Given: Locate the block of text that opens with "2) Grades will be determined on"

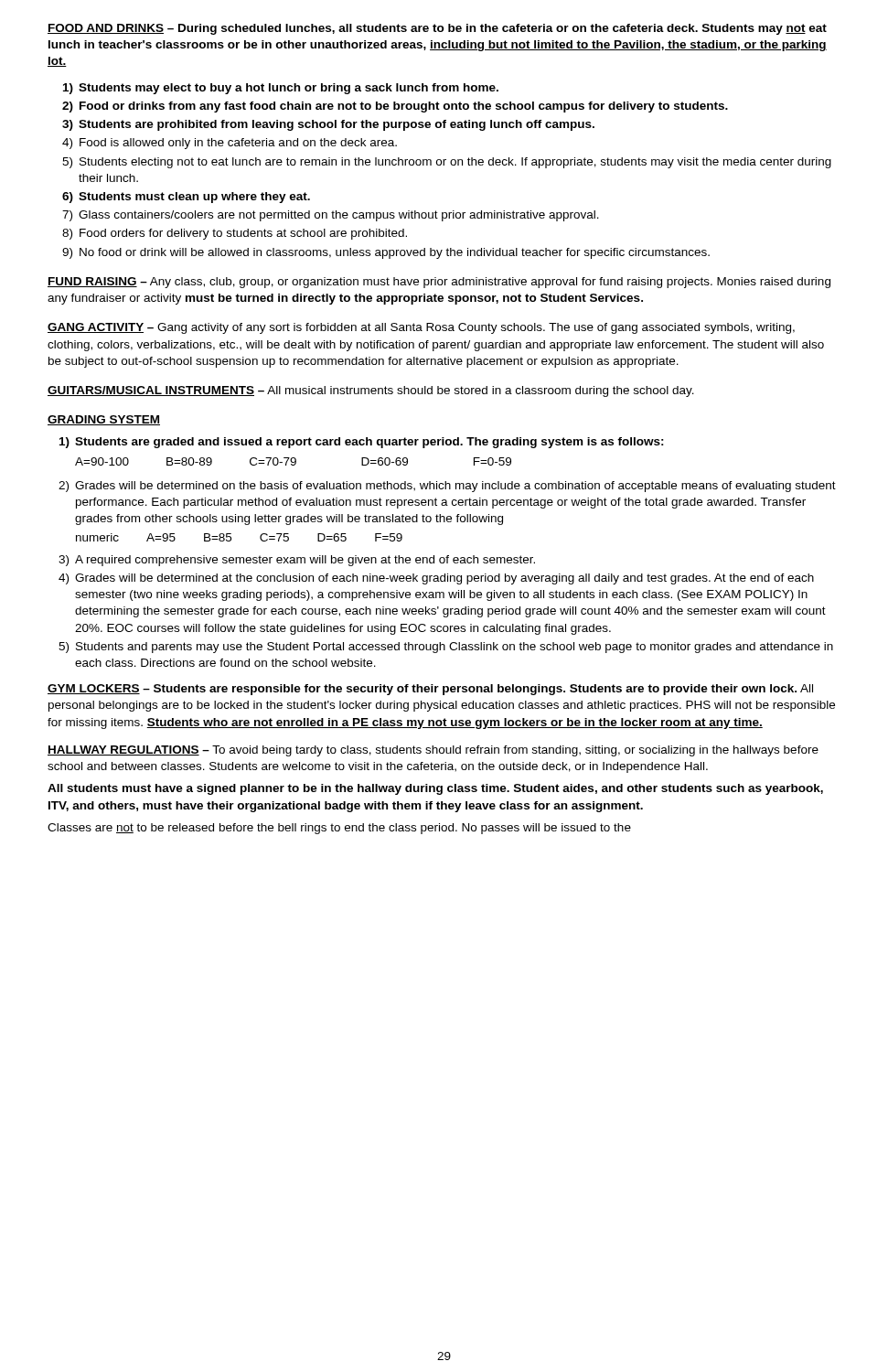Looking at the screenshot, I should [444, 513].
